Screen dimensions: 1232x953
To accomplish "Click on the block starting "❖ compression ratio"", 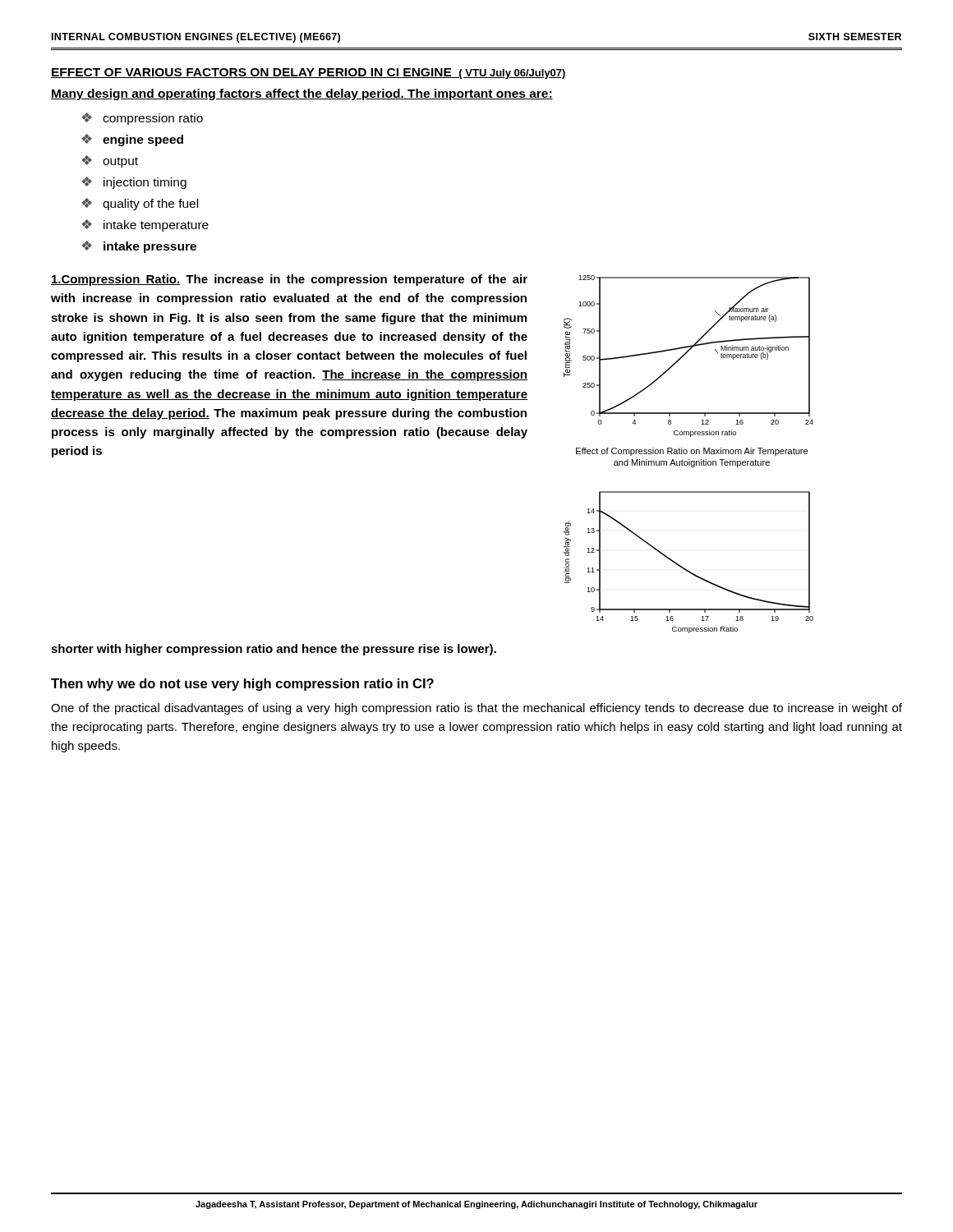I will 142,118.
